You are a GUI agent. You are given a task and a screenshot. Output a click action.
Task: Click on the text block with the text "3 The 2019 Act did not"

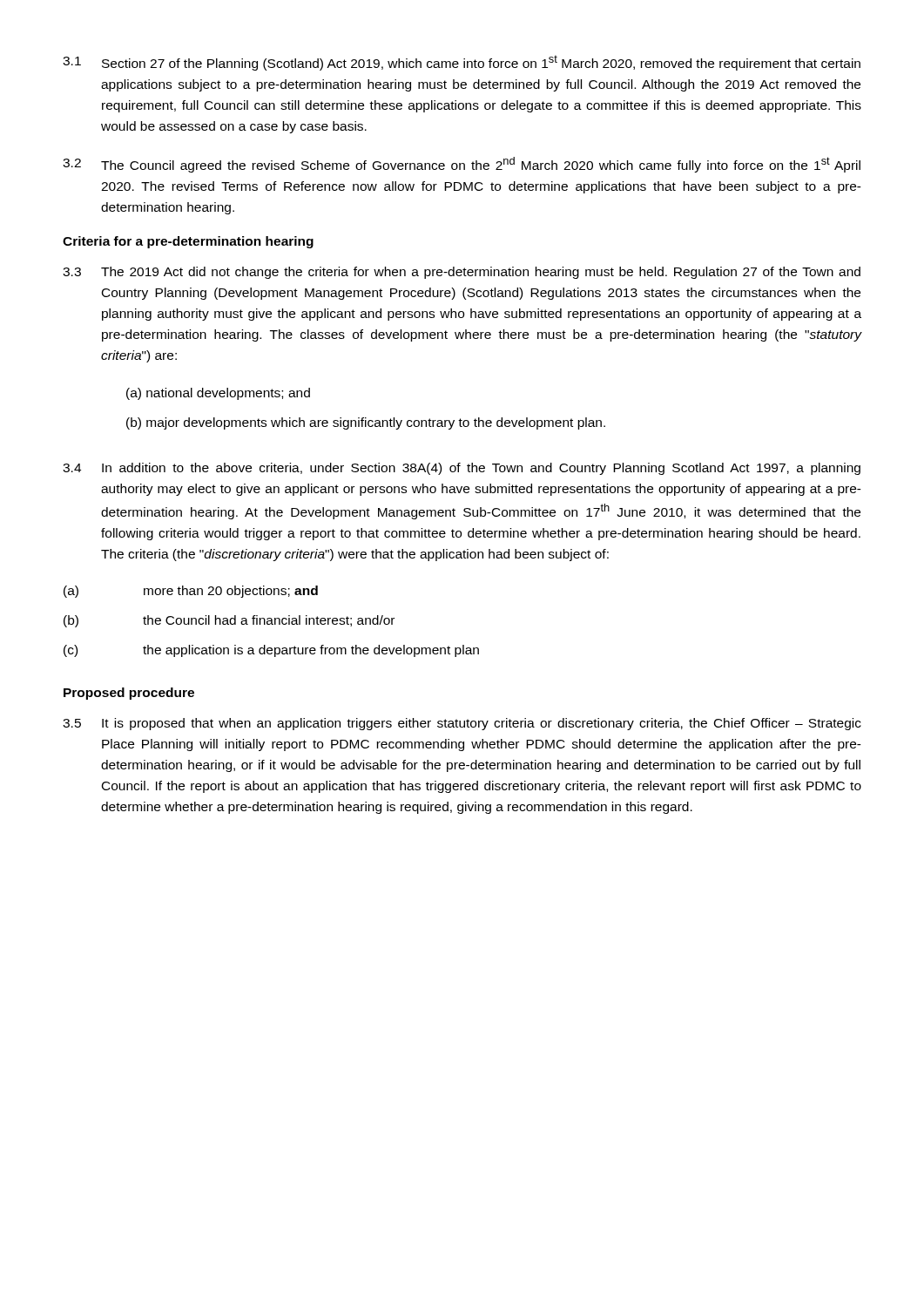pyautogui.click(x=462, y=314)
